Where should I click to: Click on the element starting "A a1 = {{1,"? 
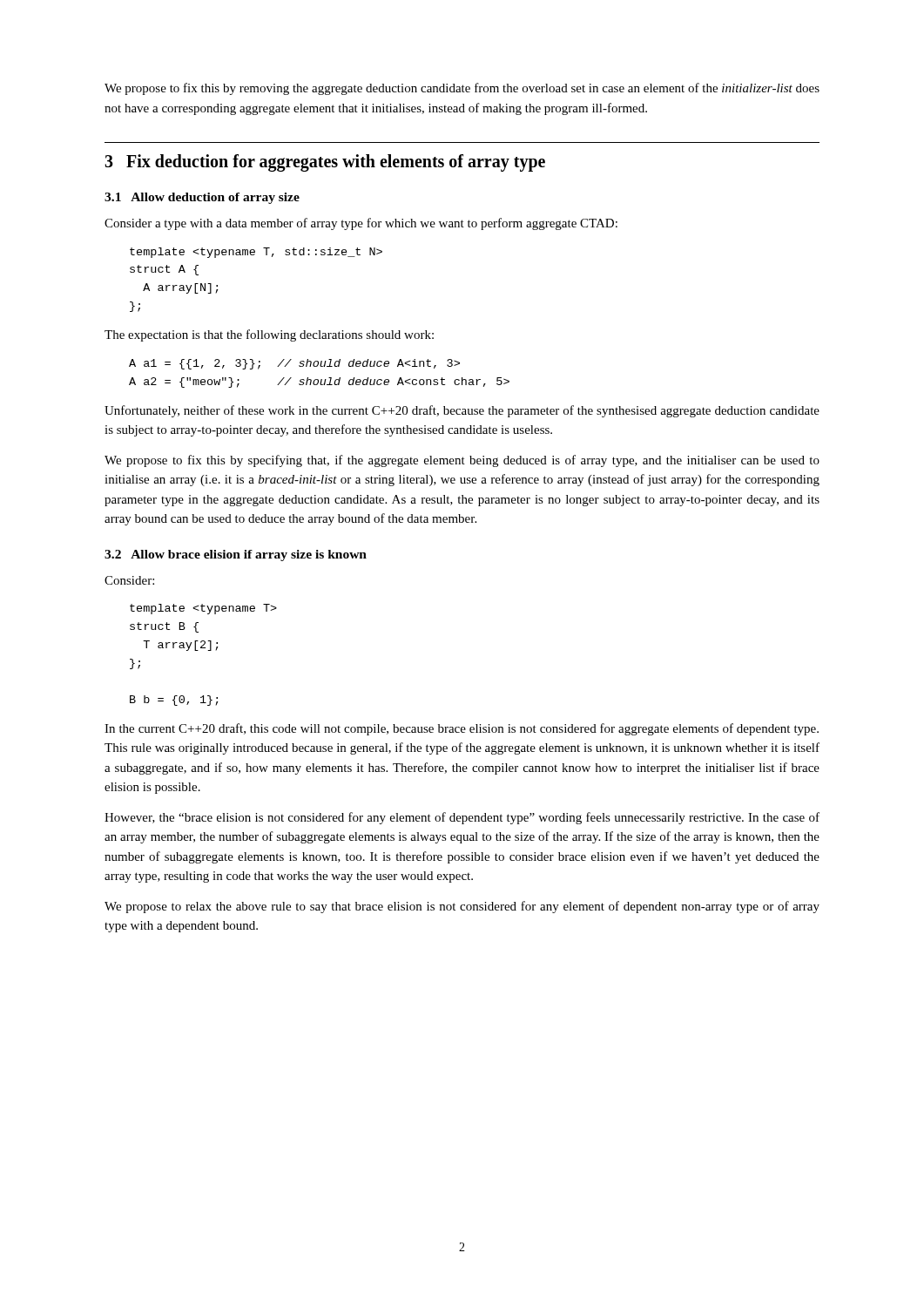(474, 373)
